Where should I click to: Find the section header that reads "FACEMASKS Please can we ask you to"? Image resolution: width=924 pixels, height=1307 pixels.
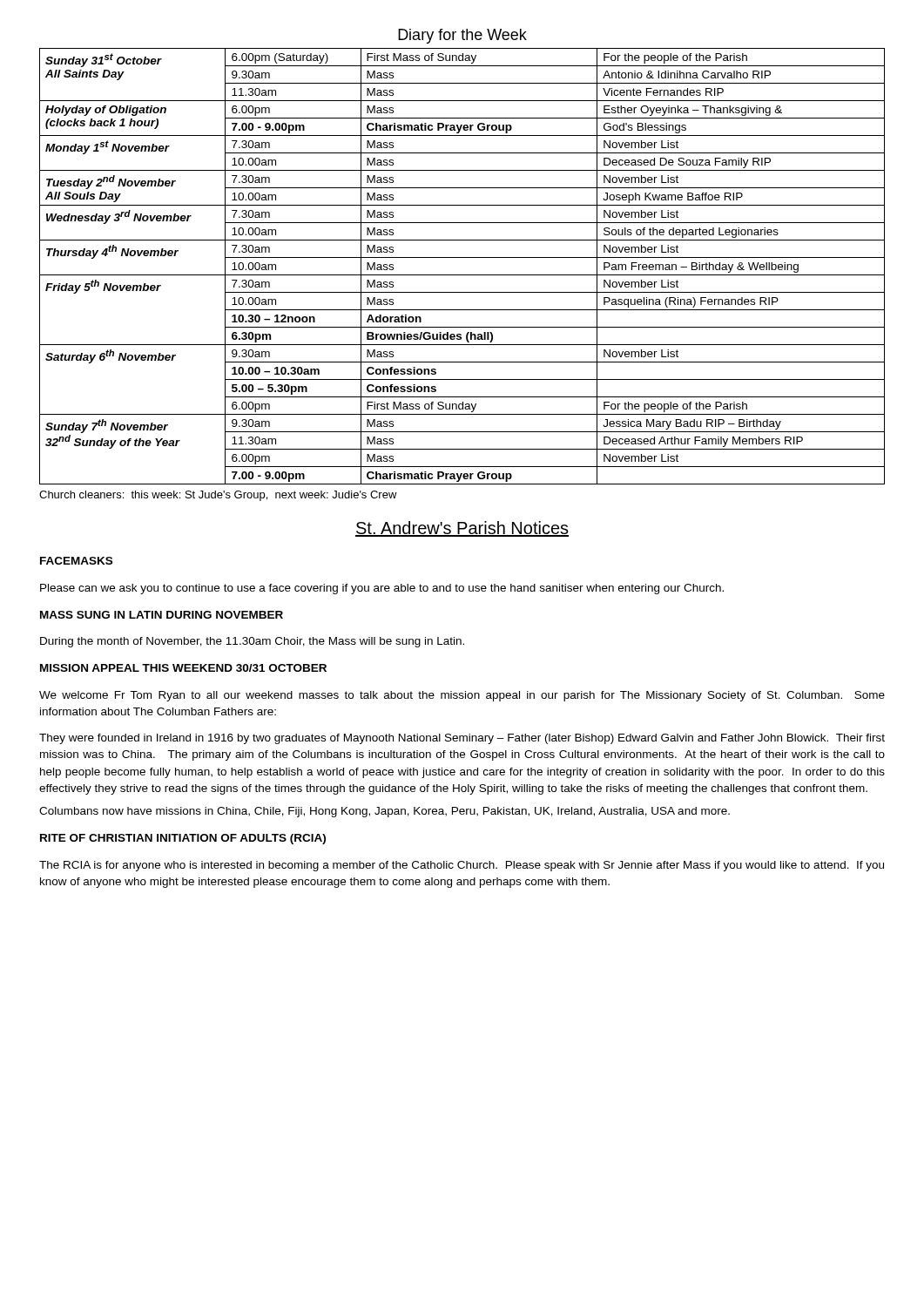click(462, 575)
